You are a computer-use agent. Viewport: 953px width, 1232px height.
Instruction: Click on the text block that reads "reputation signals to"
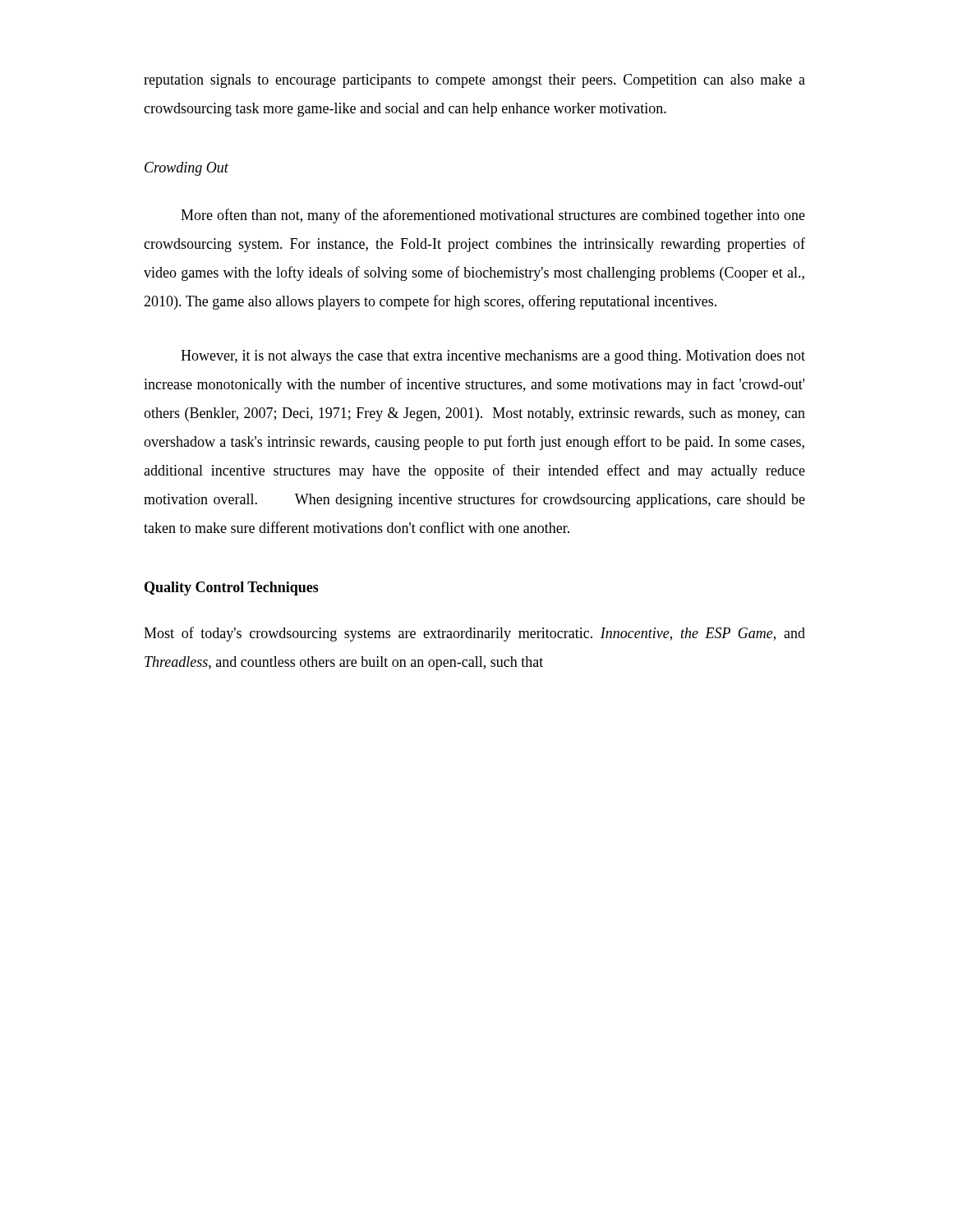474,94
